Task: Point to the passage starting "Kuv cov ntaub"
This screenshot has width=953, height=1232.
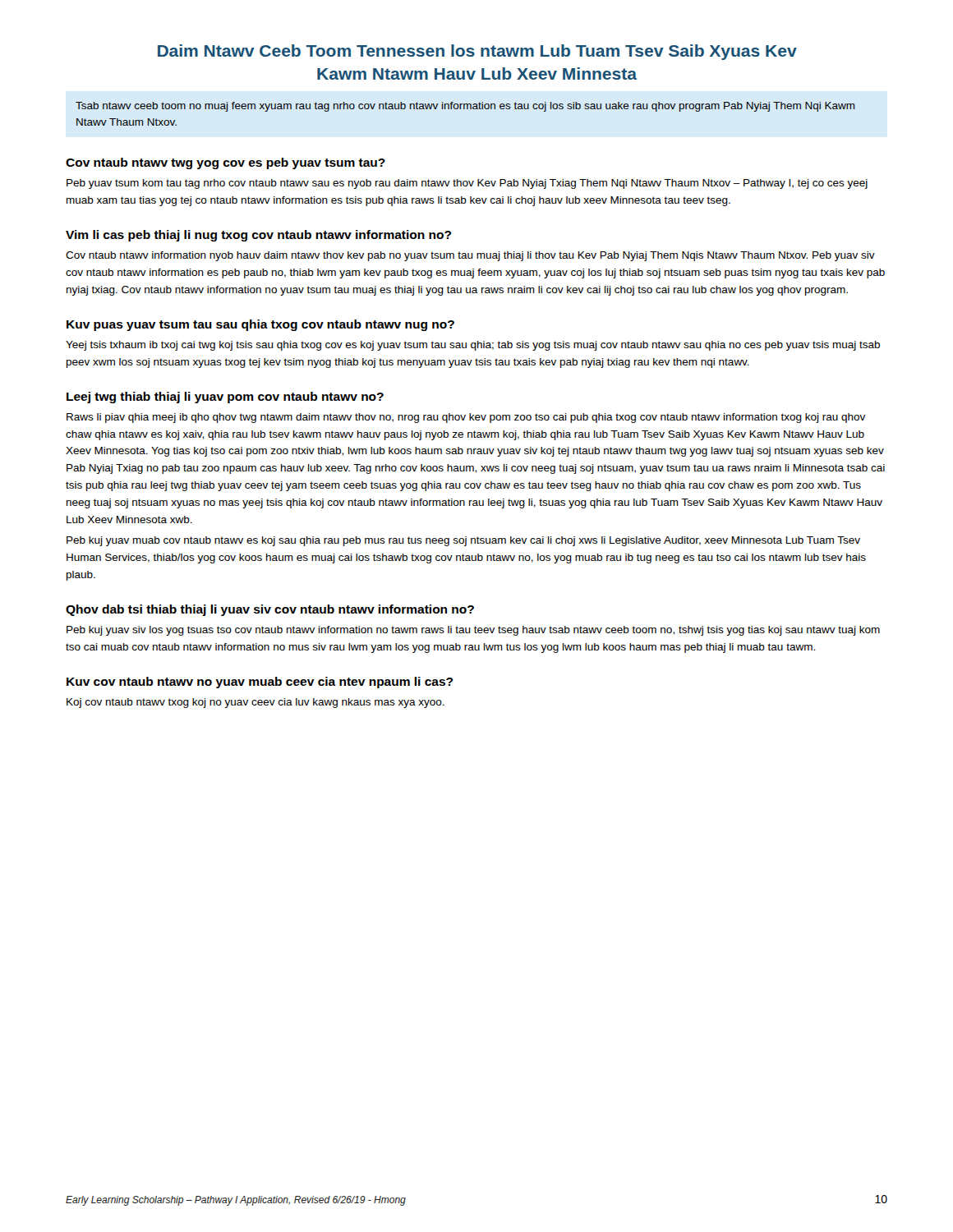Action: (x=260, y=681)
